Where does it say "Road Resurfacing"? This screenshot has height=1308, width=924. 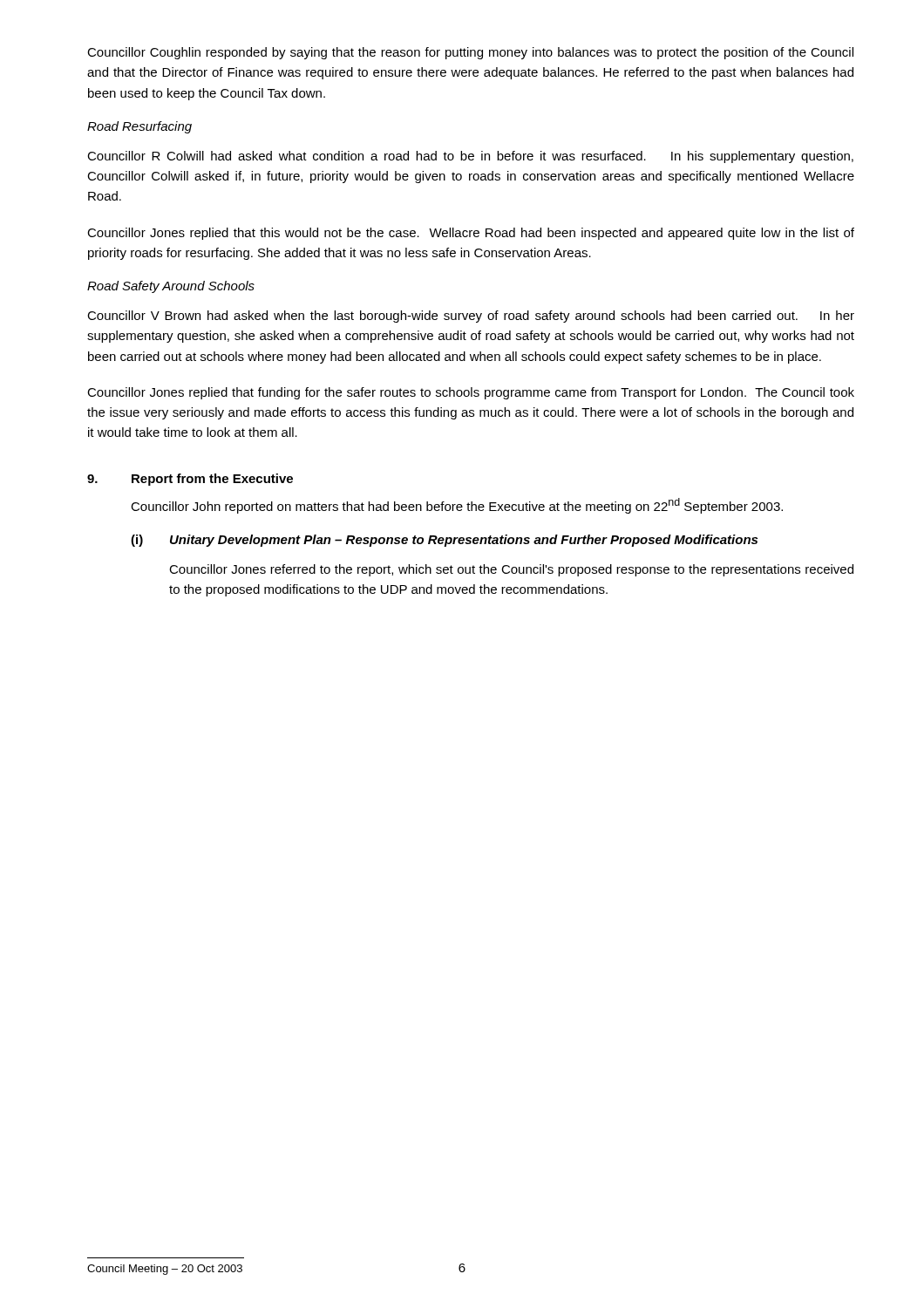pos(139,126)
